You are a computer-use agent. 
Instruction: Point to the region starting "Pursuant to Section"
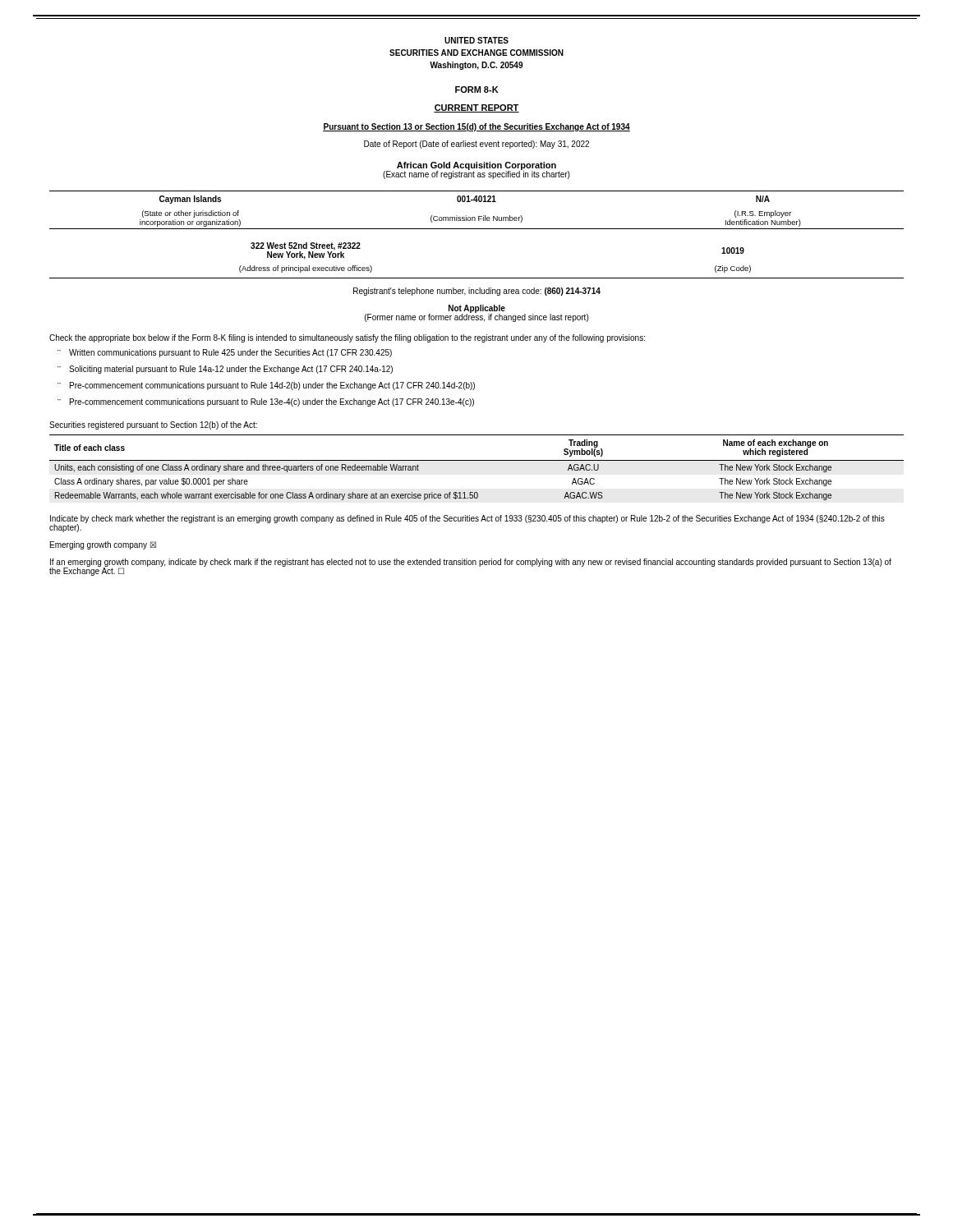tap(476, 127)
